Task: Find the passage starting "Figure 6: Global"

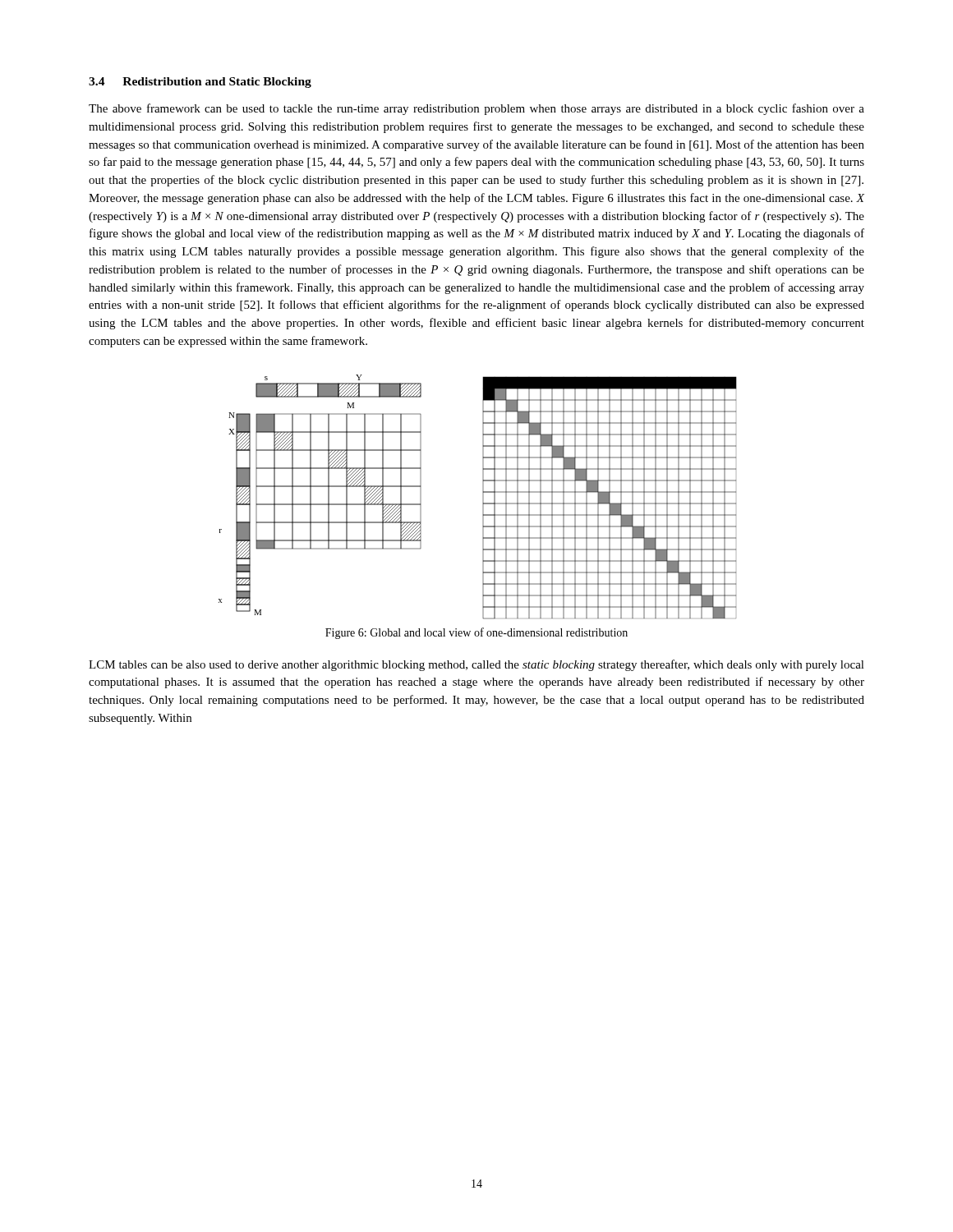Action: tap(476, 632)
